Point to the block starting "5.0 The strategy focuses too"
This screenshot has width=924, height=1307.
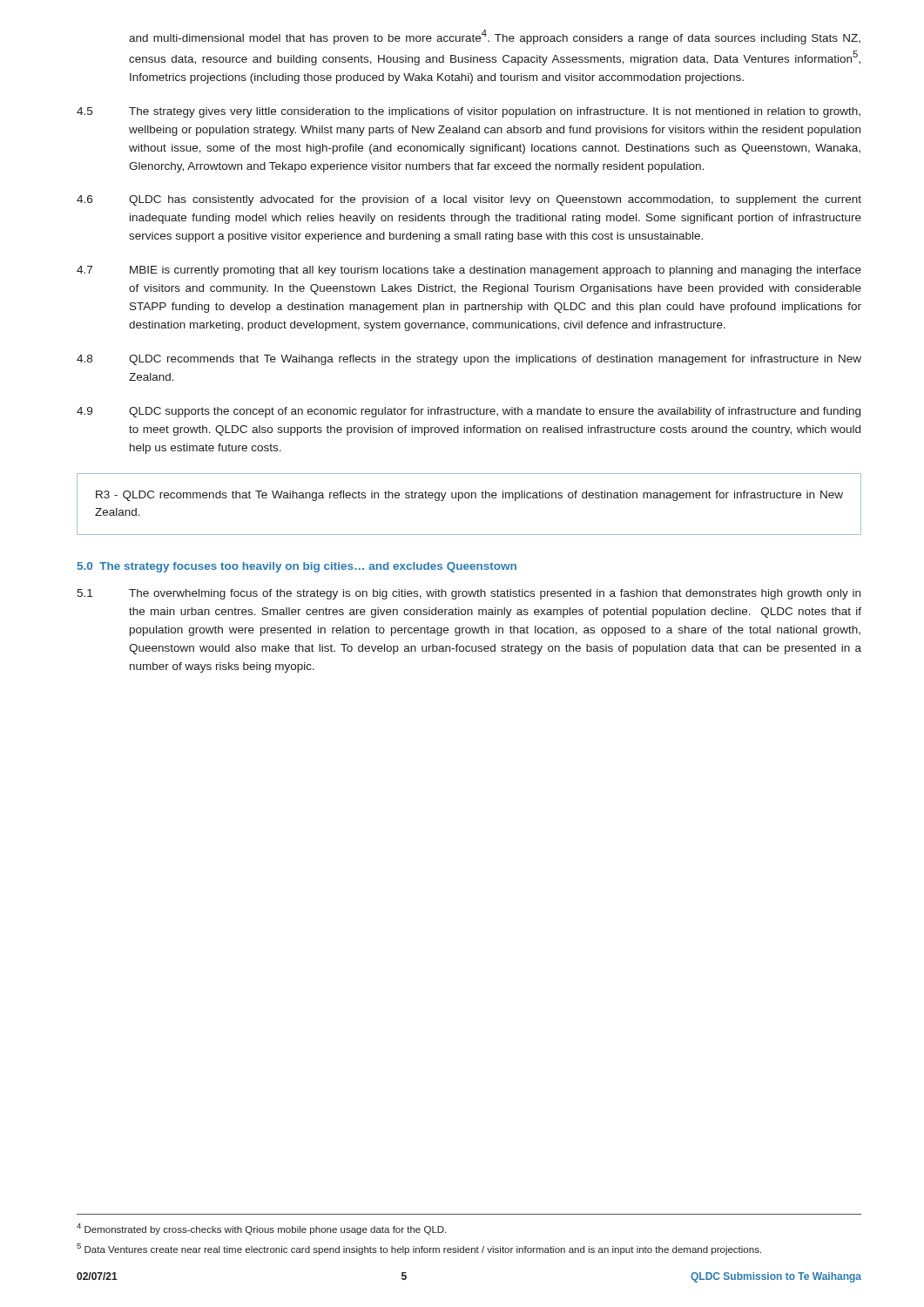pos(297,566)
